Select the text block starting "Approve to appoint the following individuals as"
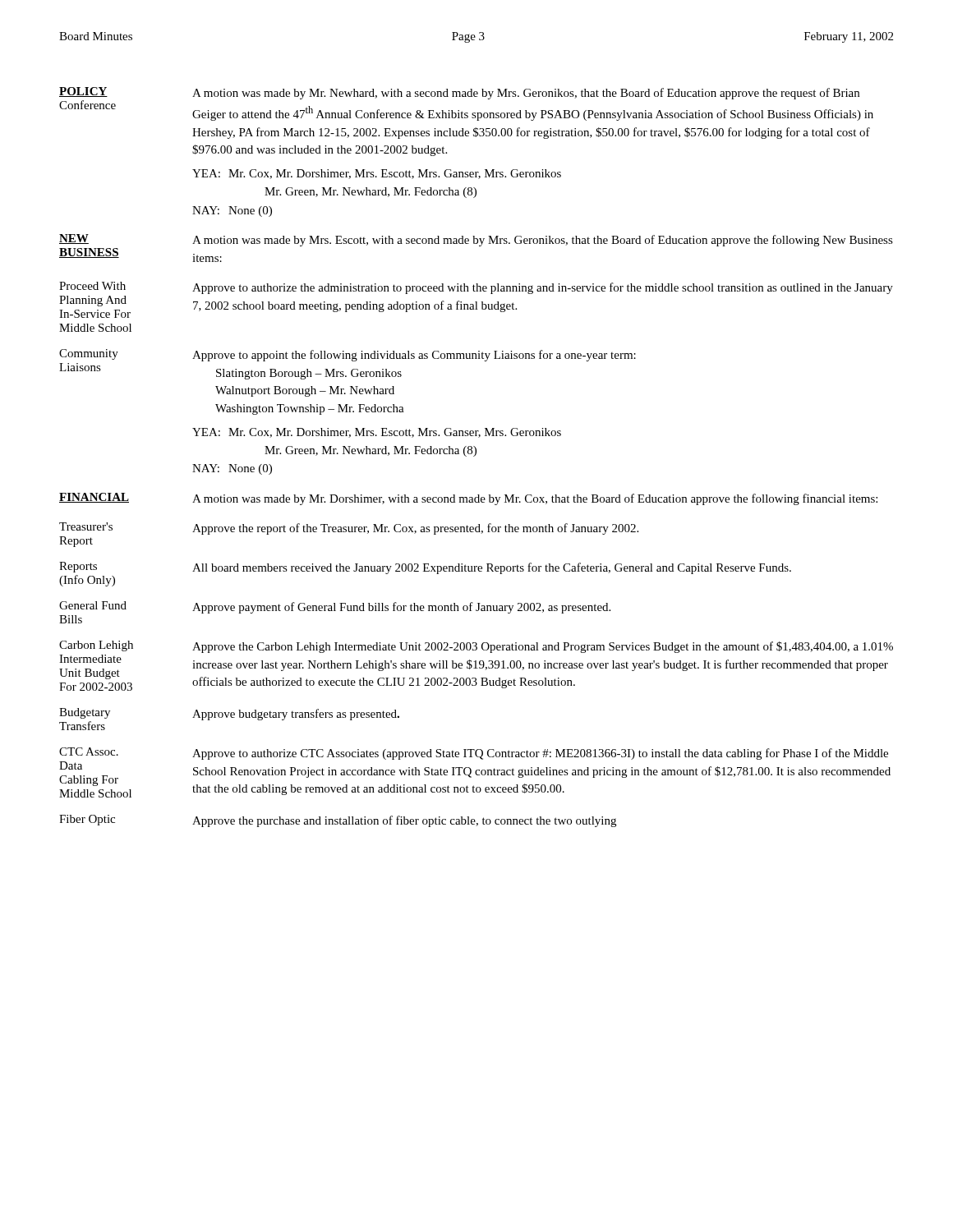The image size is (953, 1232). coord(414,356)
